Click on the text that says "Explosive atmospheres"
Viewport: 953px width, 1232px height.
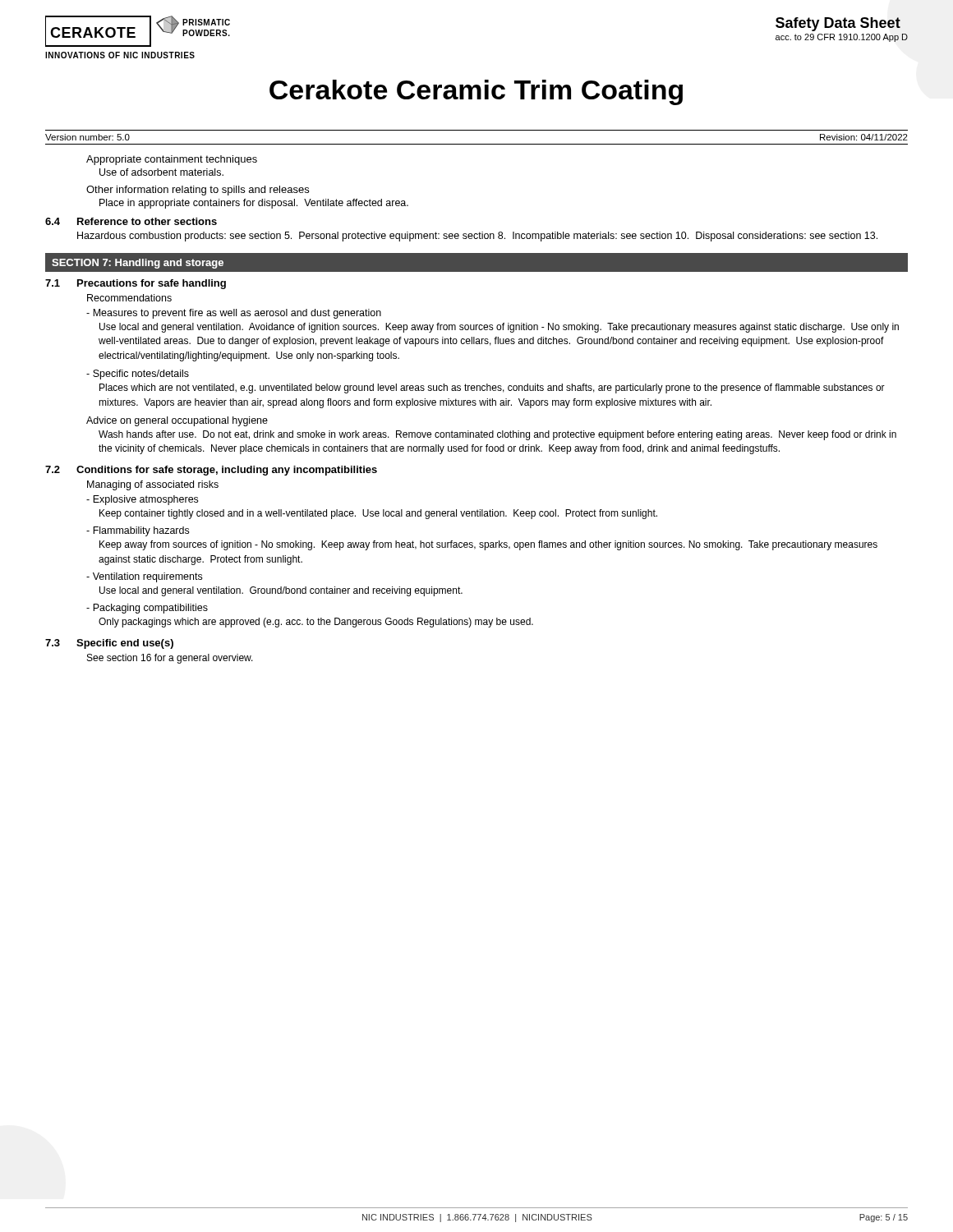(142, 499)
